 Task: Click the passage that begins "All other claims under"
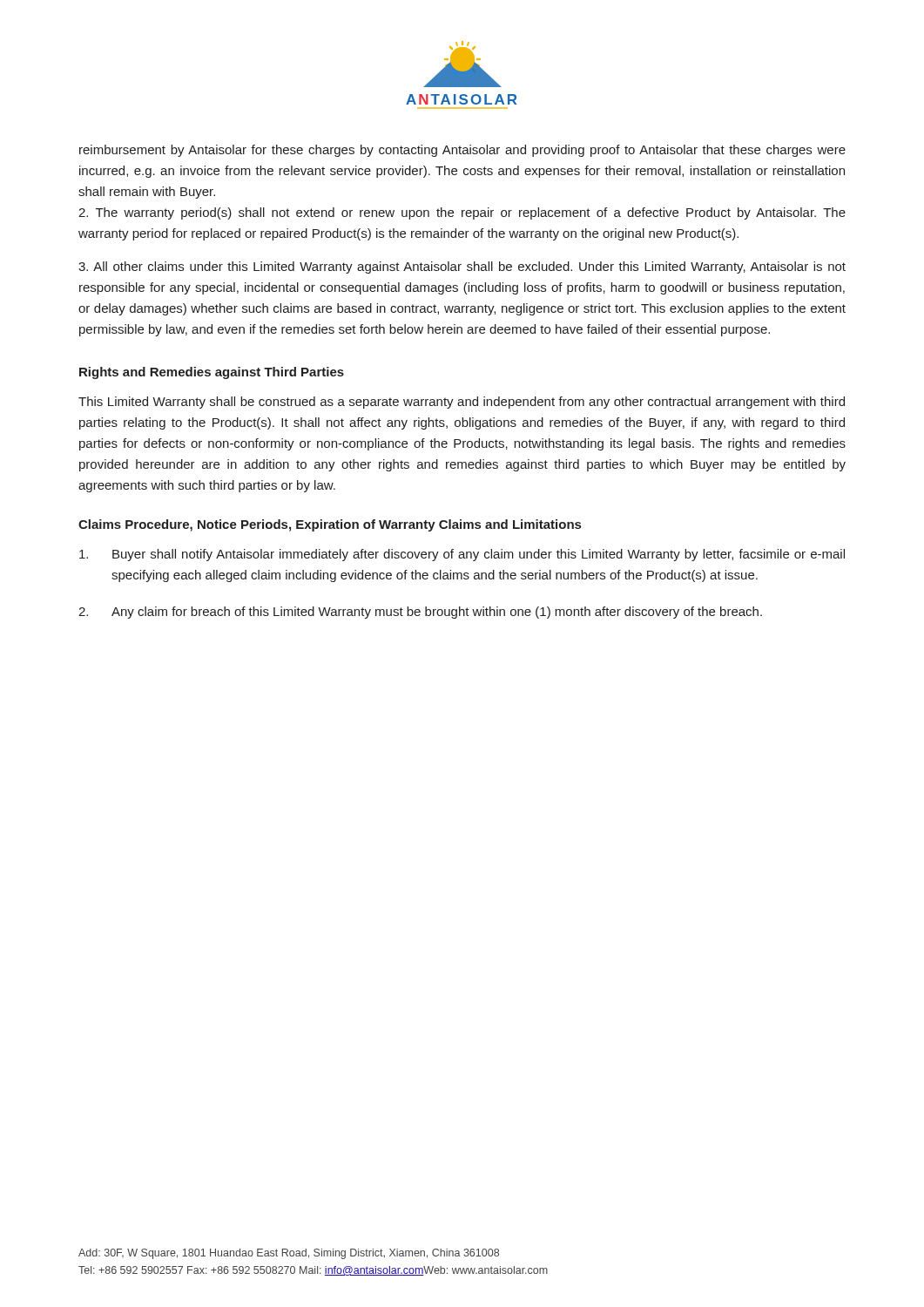(462, 298)
